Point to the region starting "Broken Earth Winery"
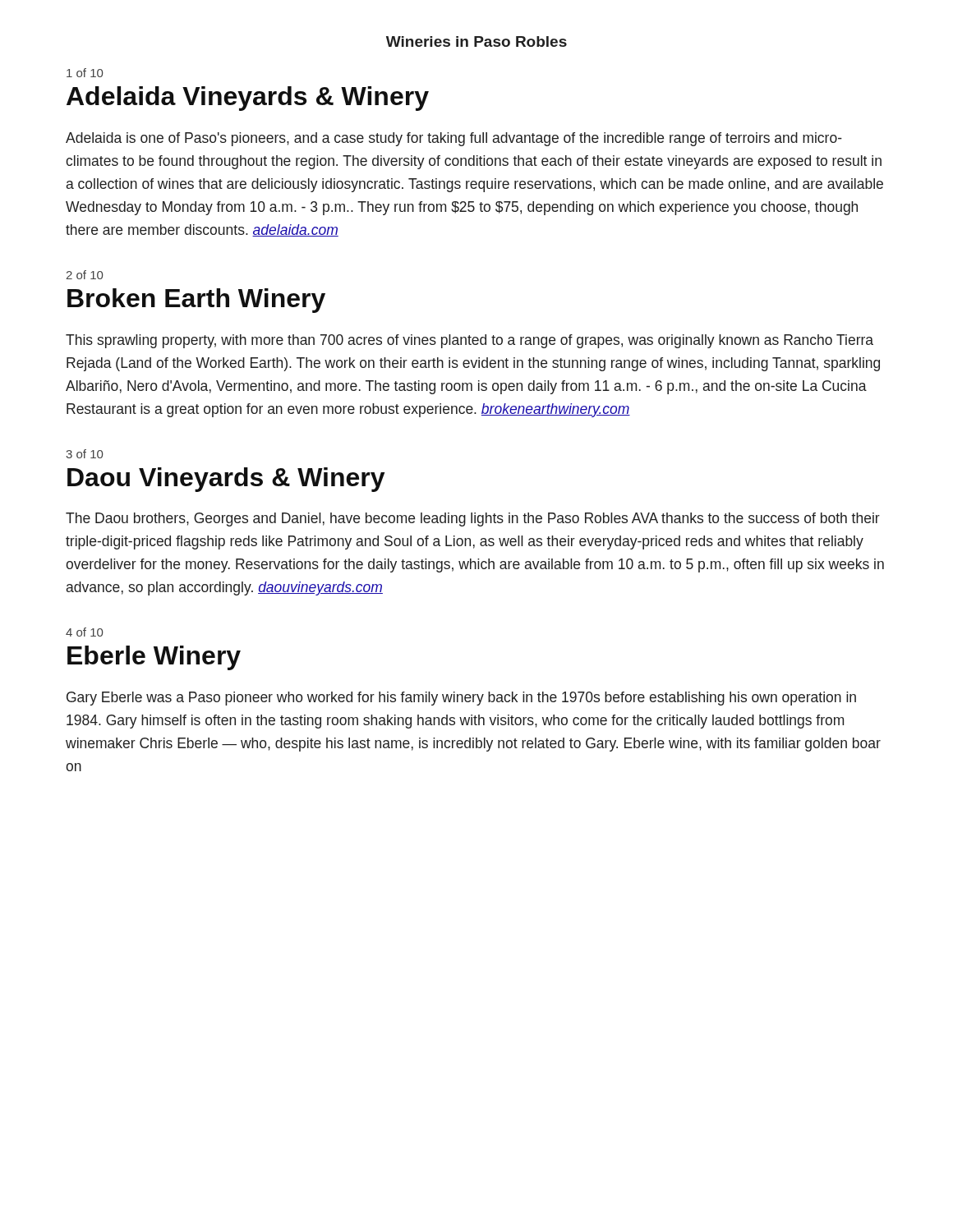This screenshot has width=953, height=1232. [196, 298]
